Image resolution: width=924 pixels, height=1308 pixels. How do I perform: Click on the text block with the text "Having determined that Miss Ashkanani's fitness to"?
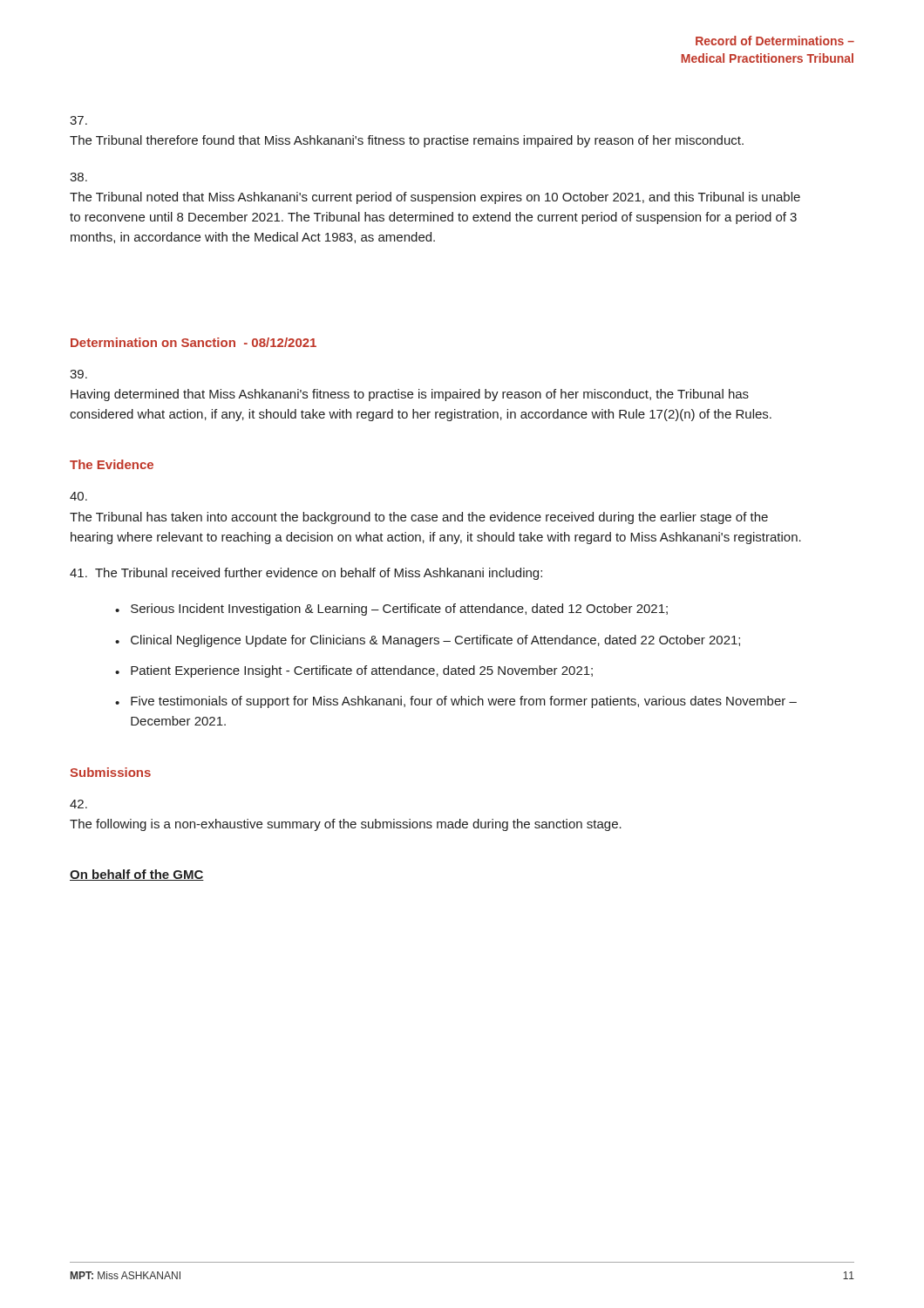[438, 394]
